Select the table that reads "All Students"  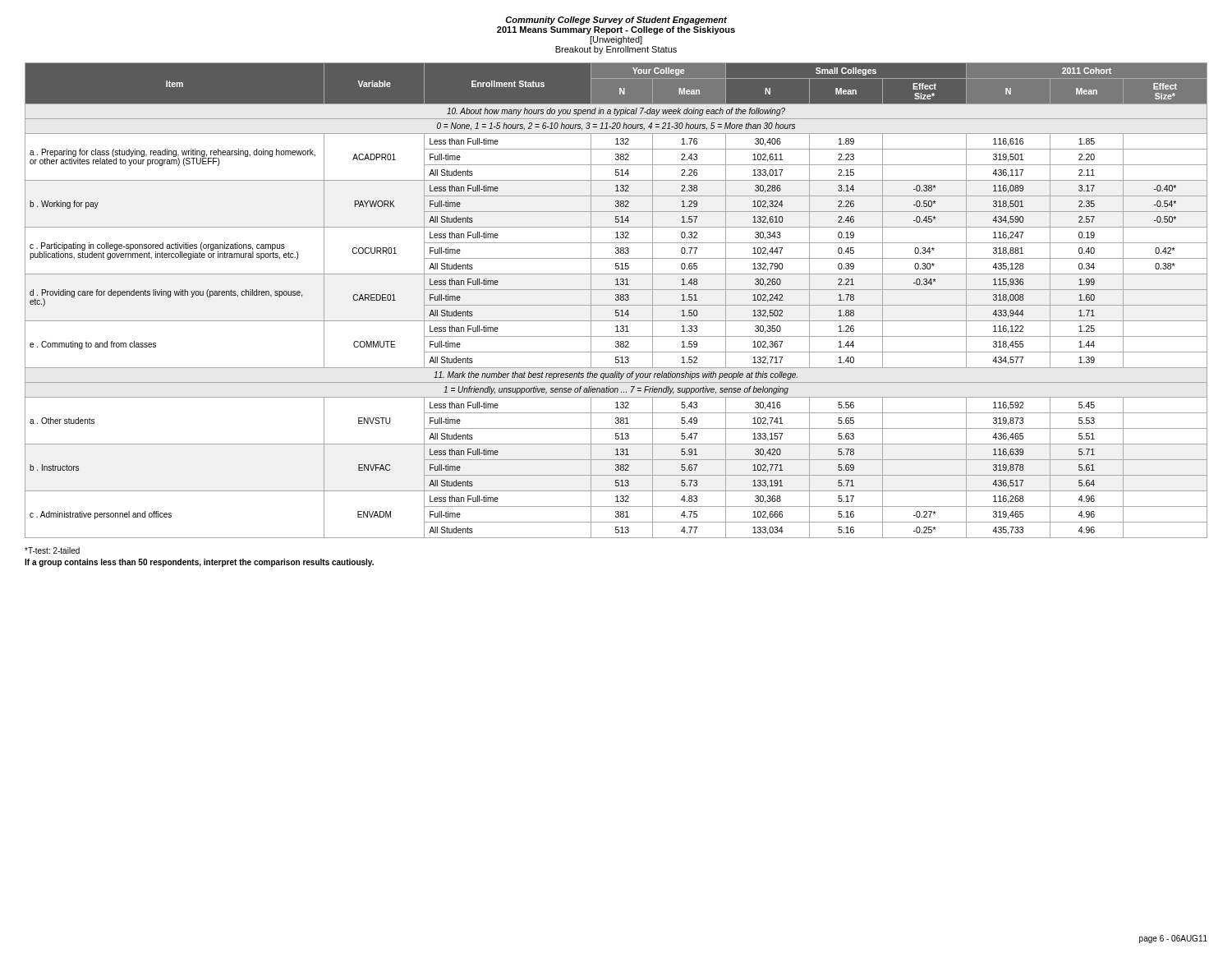616,300
